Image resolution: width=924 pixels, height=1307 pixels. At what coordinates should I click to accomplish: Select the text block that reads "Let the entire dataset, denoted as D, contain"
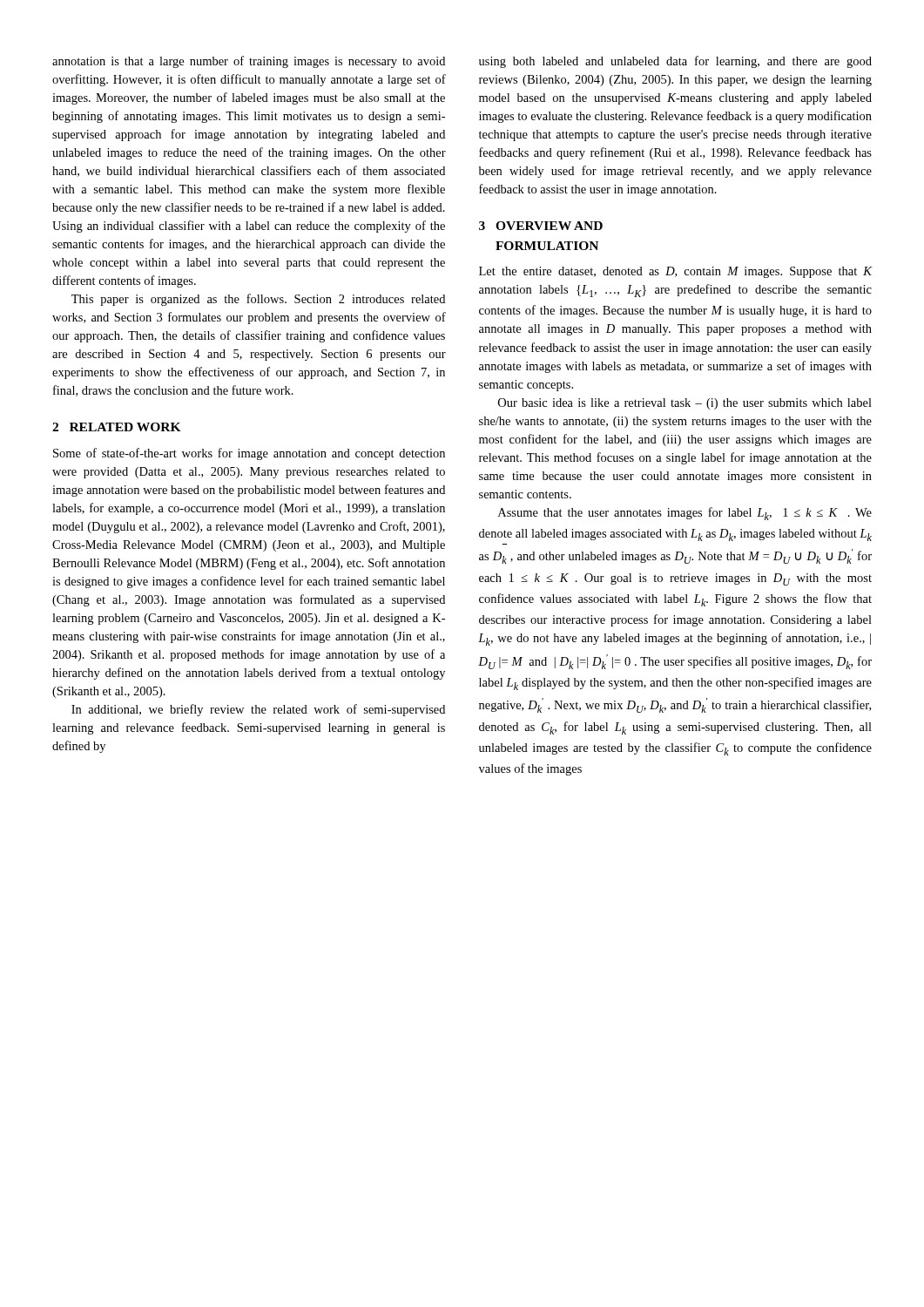click(675, 328)
